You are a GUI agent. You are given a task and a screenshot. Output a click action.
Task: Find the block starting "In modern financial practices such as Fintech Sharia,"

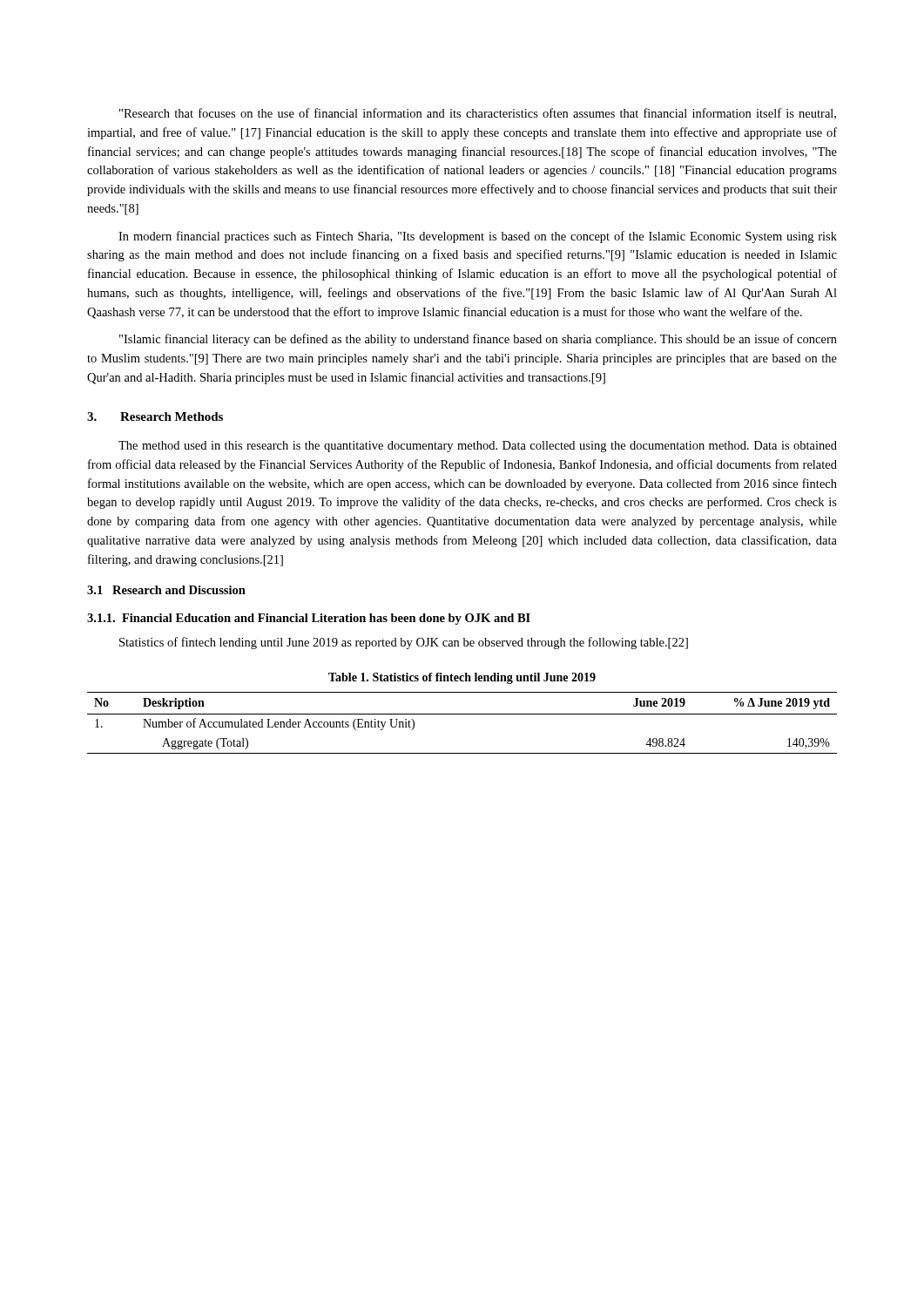[x=462, y=274]
